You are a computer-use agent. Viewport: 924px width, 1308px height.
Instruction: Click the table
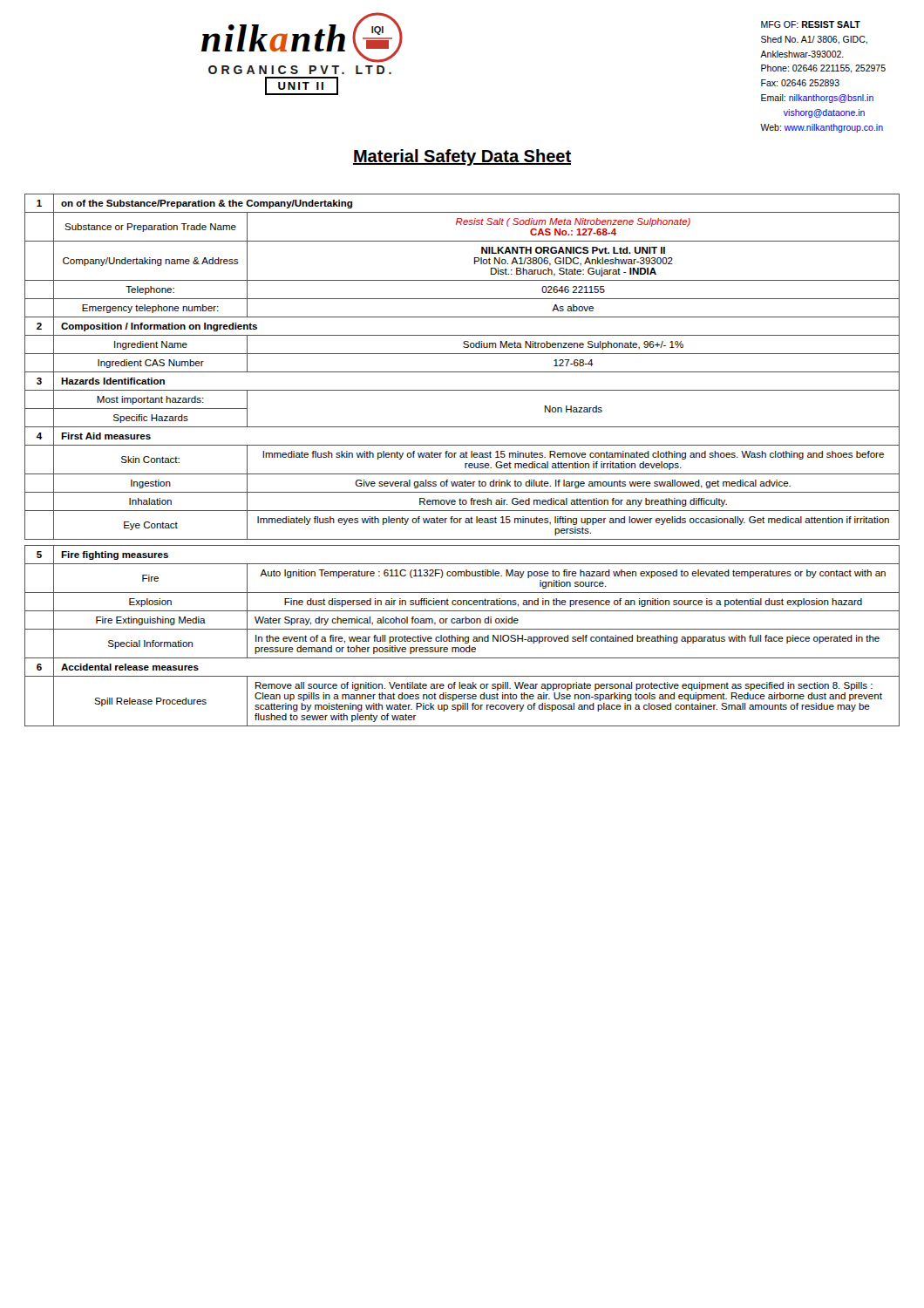coord(462,460)
